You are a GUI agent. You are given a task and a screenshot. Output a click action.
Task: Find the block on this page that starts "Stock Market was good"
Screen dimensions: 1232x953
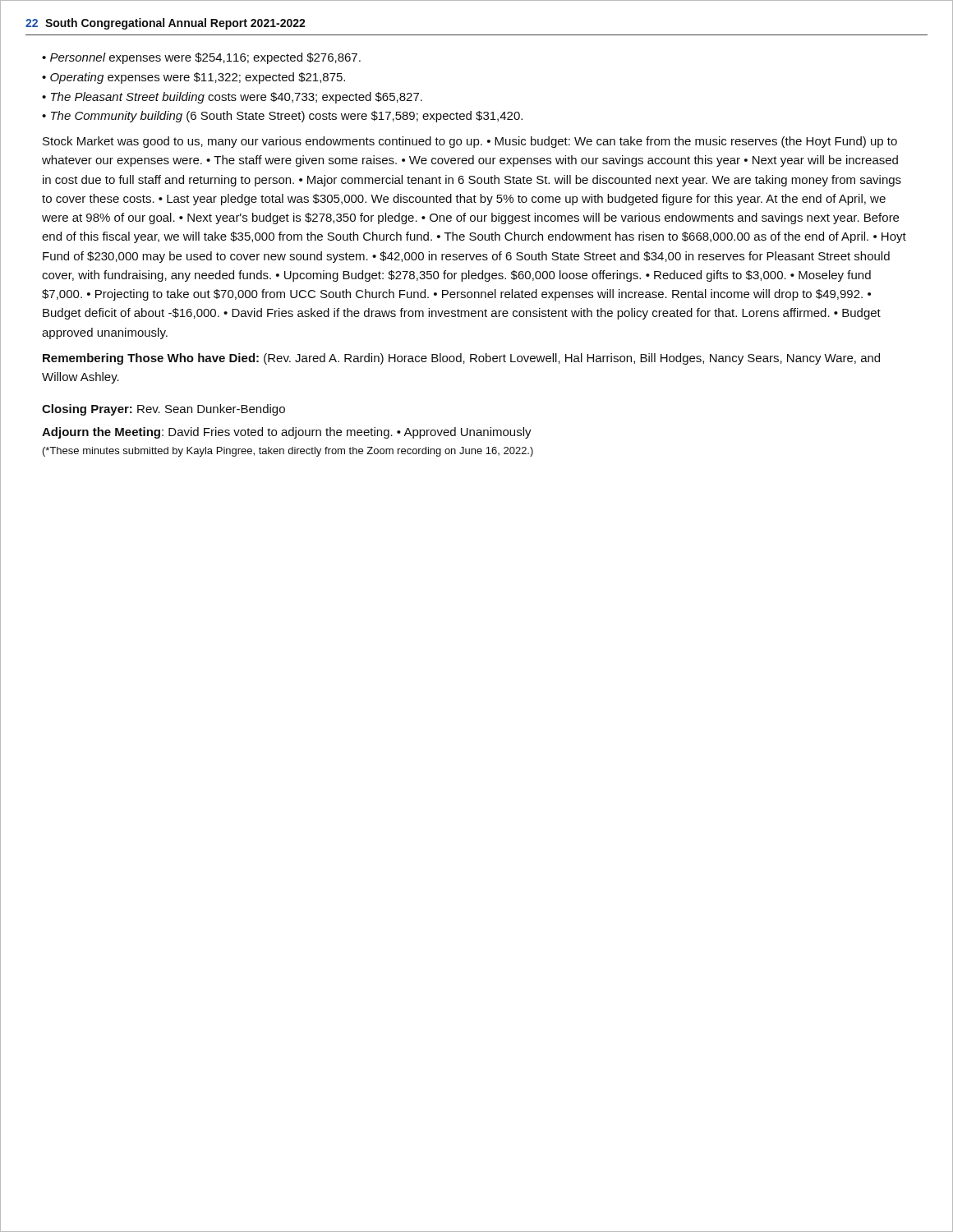click(474, 236)
